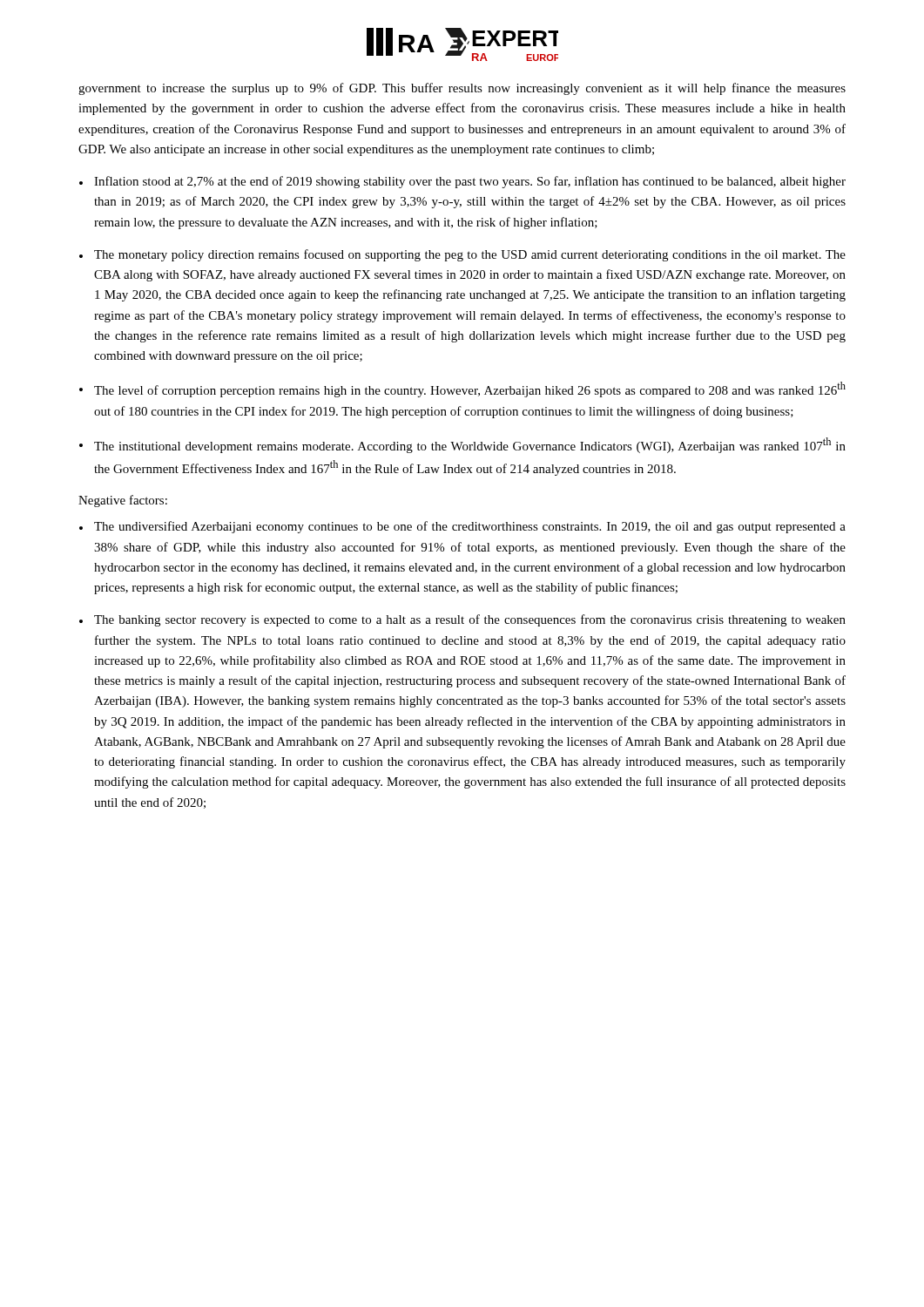The image size is (924, 1307).
Task: Locate the block of text that opens with "The level of corruption perception"
Action: point(470,400)
